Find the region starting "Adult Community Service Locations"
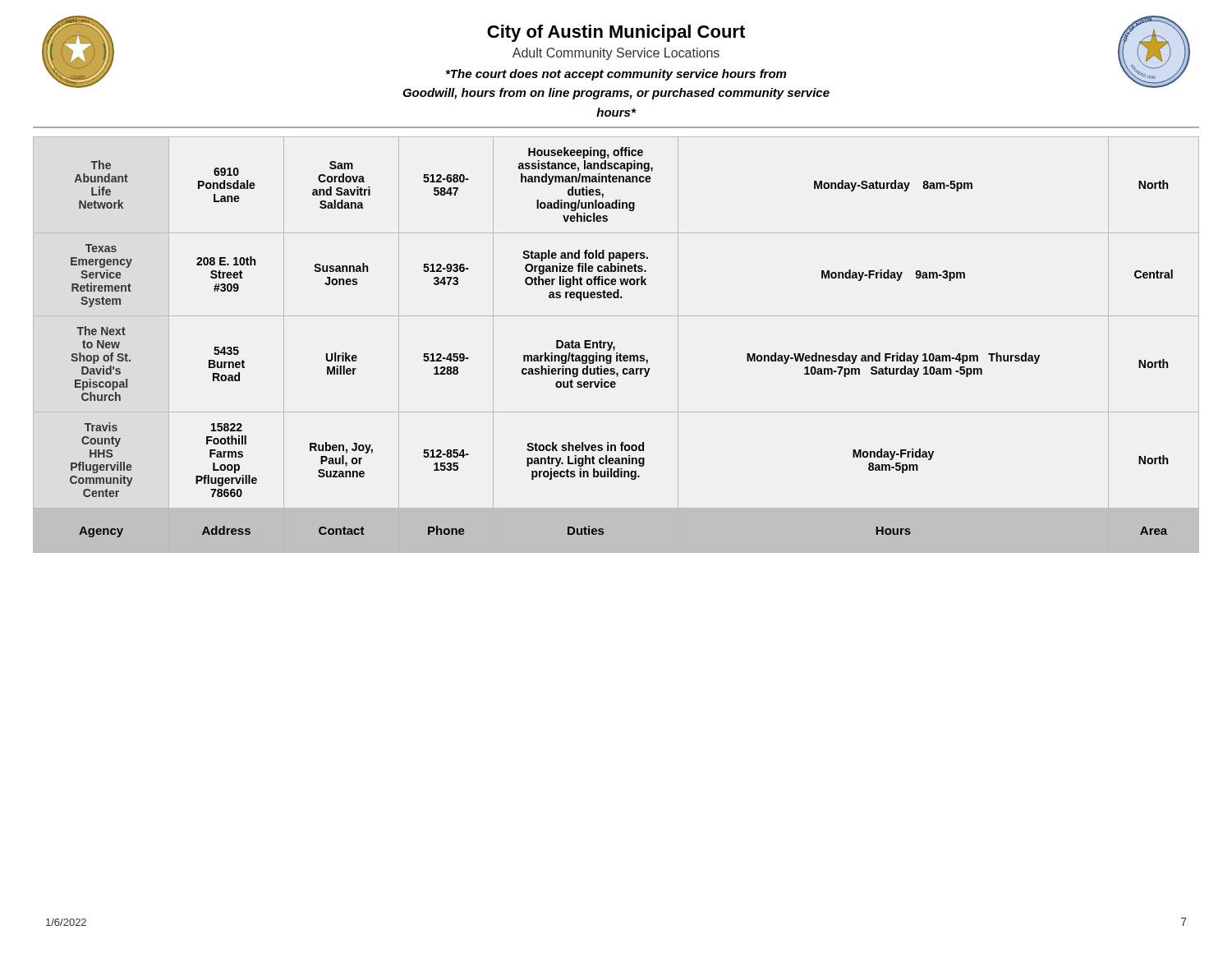 coord(616,53)
